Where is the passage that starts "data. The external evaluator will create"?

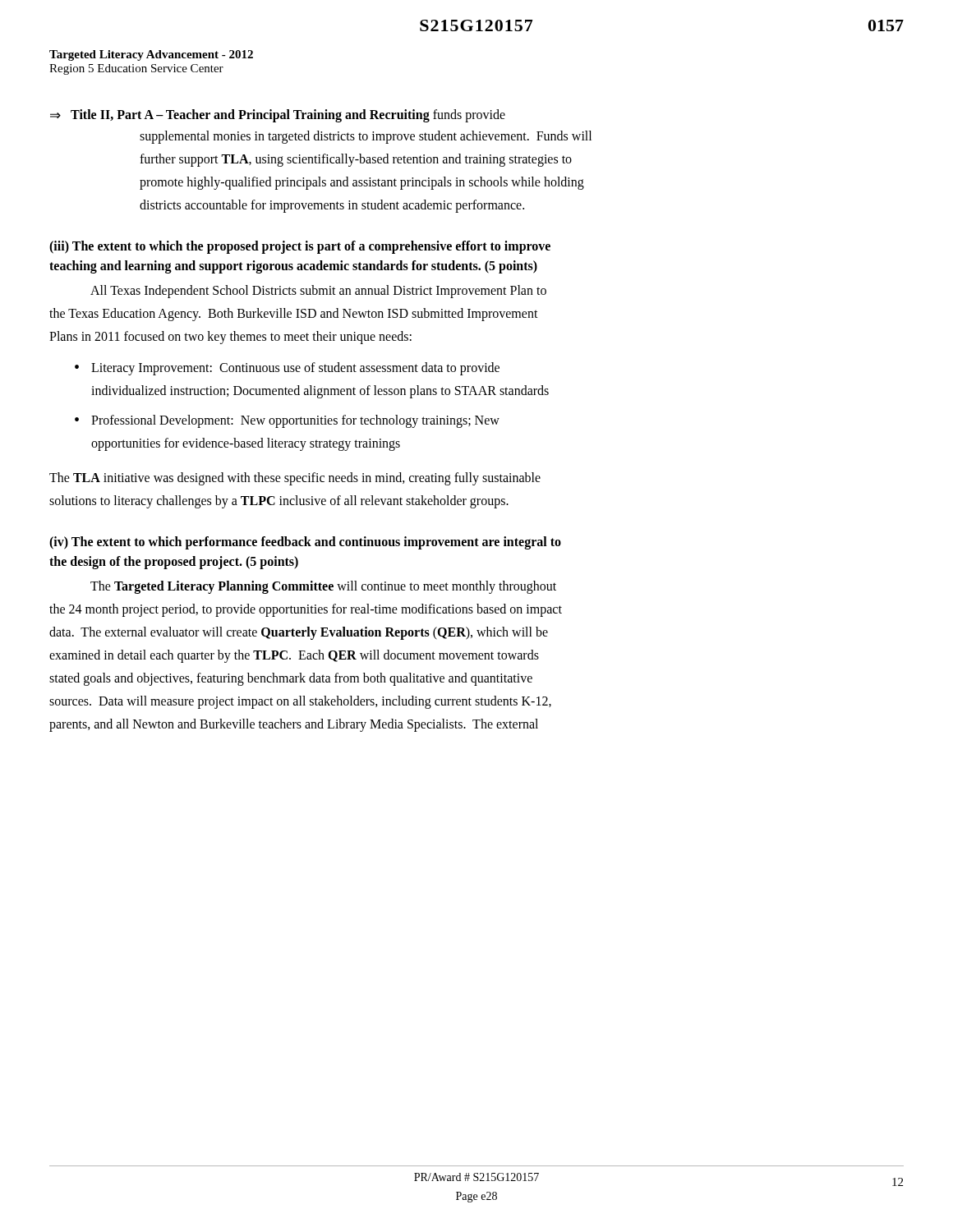pyautogui.click(x=299, y=632)
